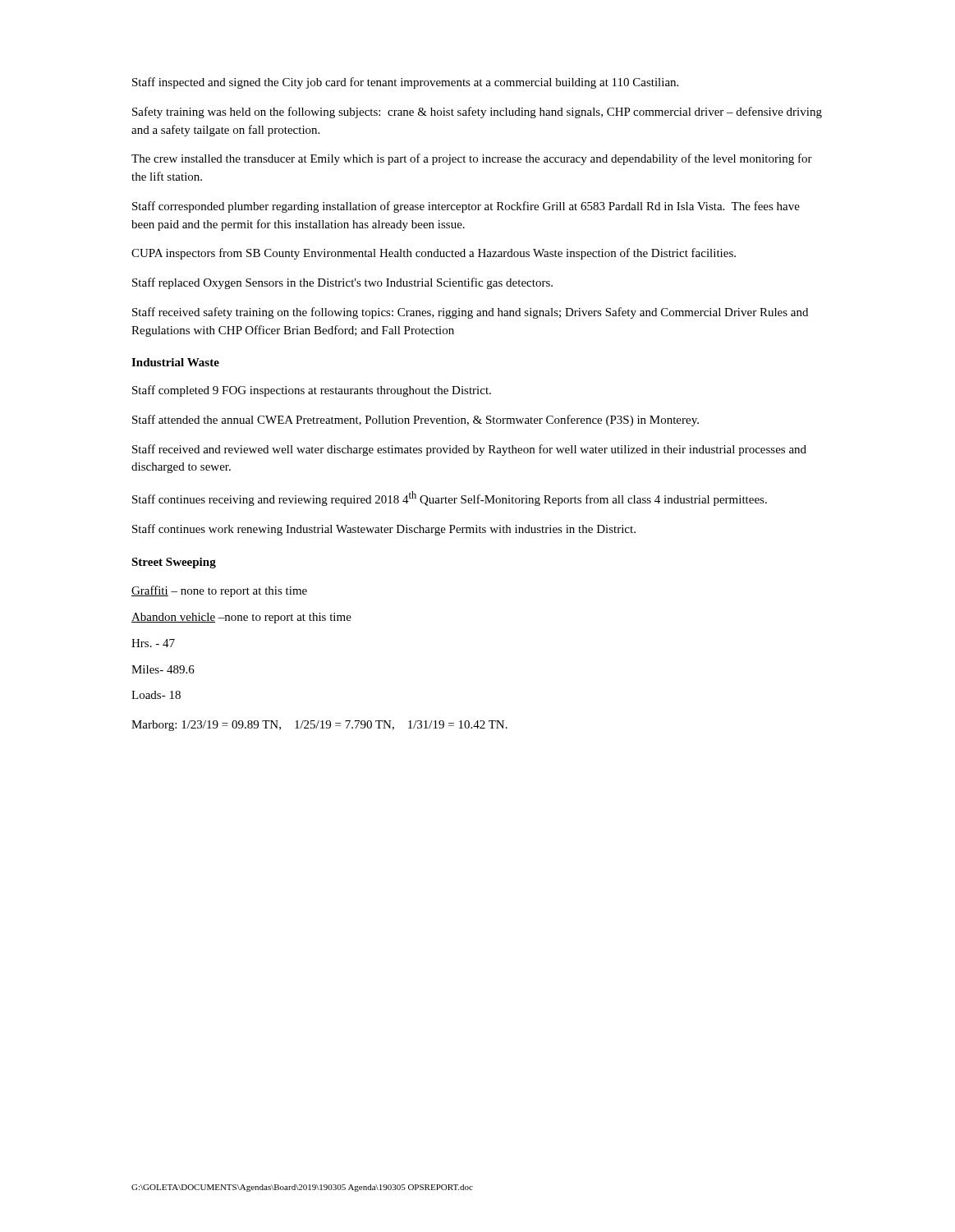Point to the passage starting "Hrs. - 47"
Screen dimensions: 1232x955
(x=153, y=643)
